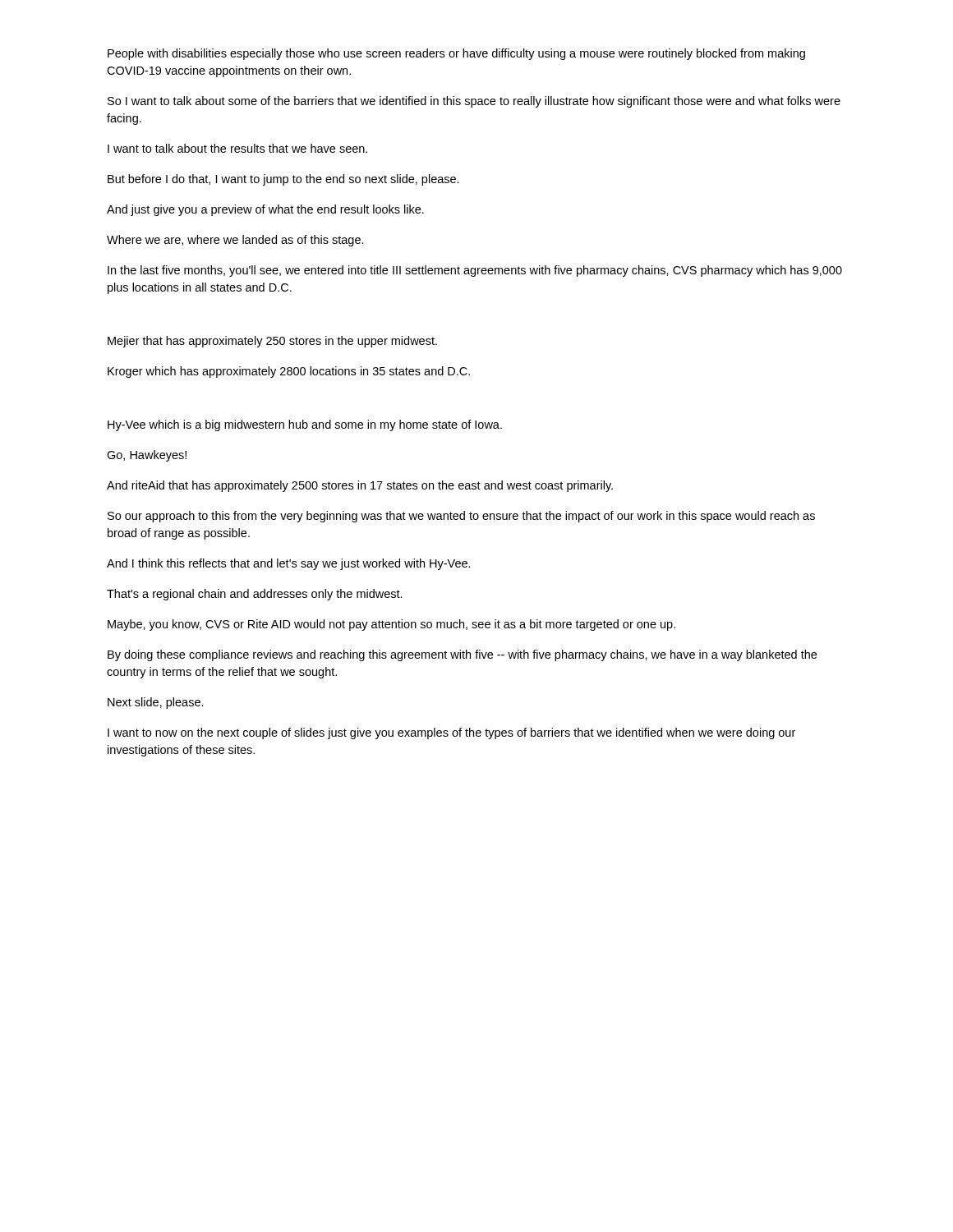The height and width of the screenshot is (1232, 953).
Task: Navigate to the passage starting "People with disabilities especially"
Action: tap(456, 62)
